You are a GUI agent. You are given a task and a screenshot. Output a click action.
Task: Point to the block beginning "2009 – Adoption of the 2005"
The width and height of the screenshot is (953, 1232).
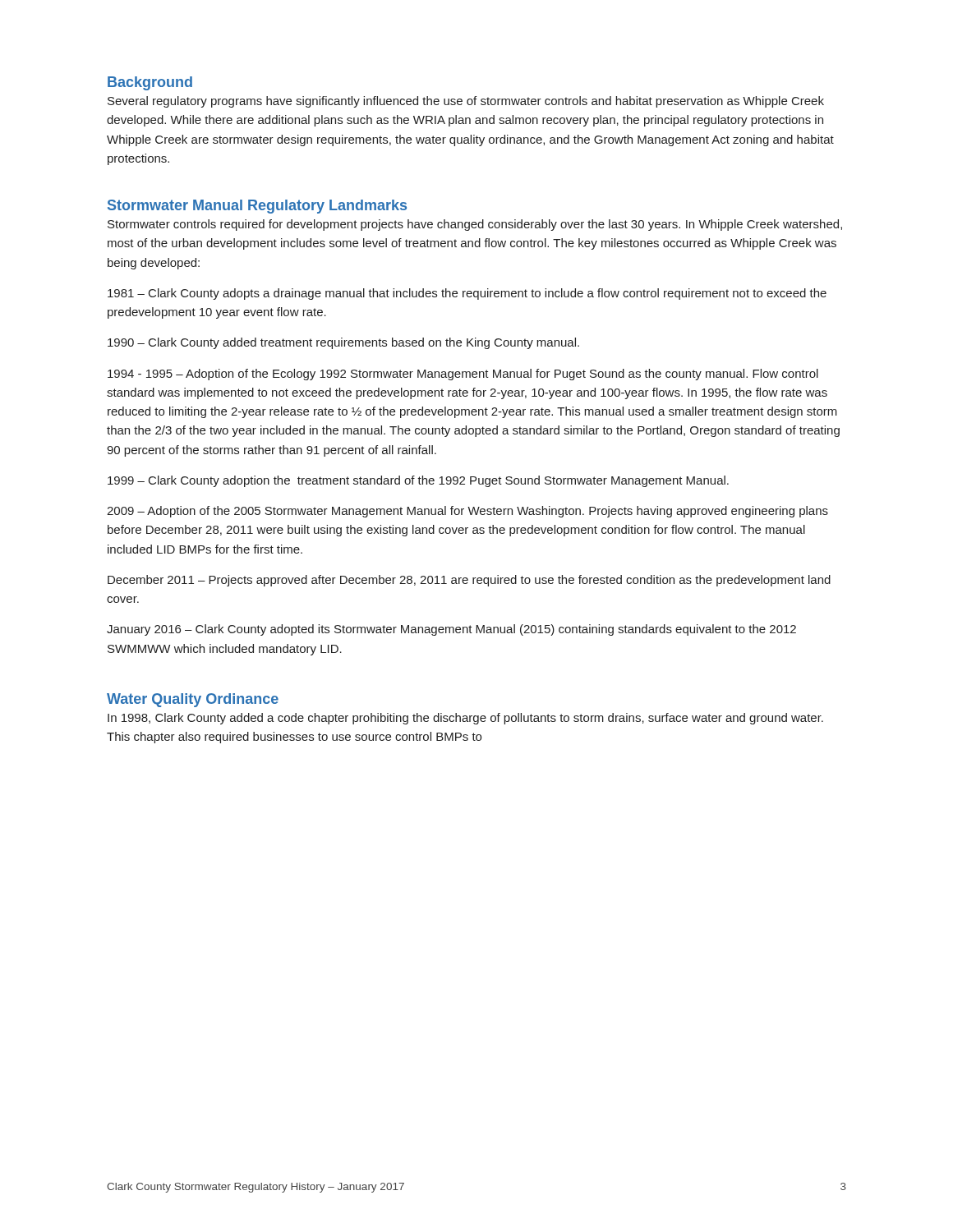pyautogui.click(x=467, y=530)
